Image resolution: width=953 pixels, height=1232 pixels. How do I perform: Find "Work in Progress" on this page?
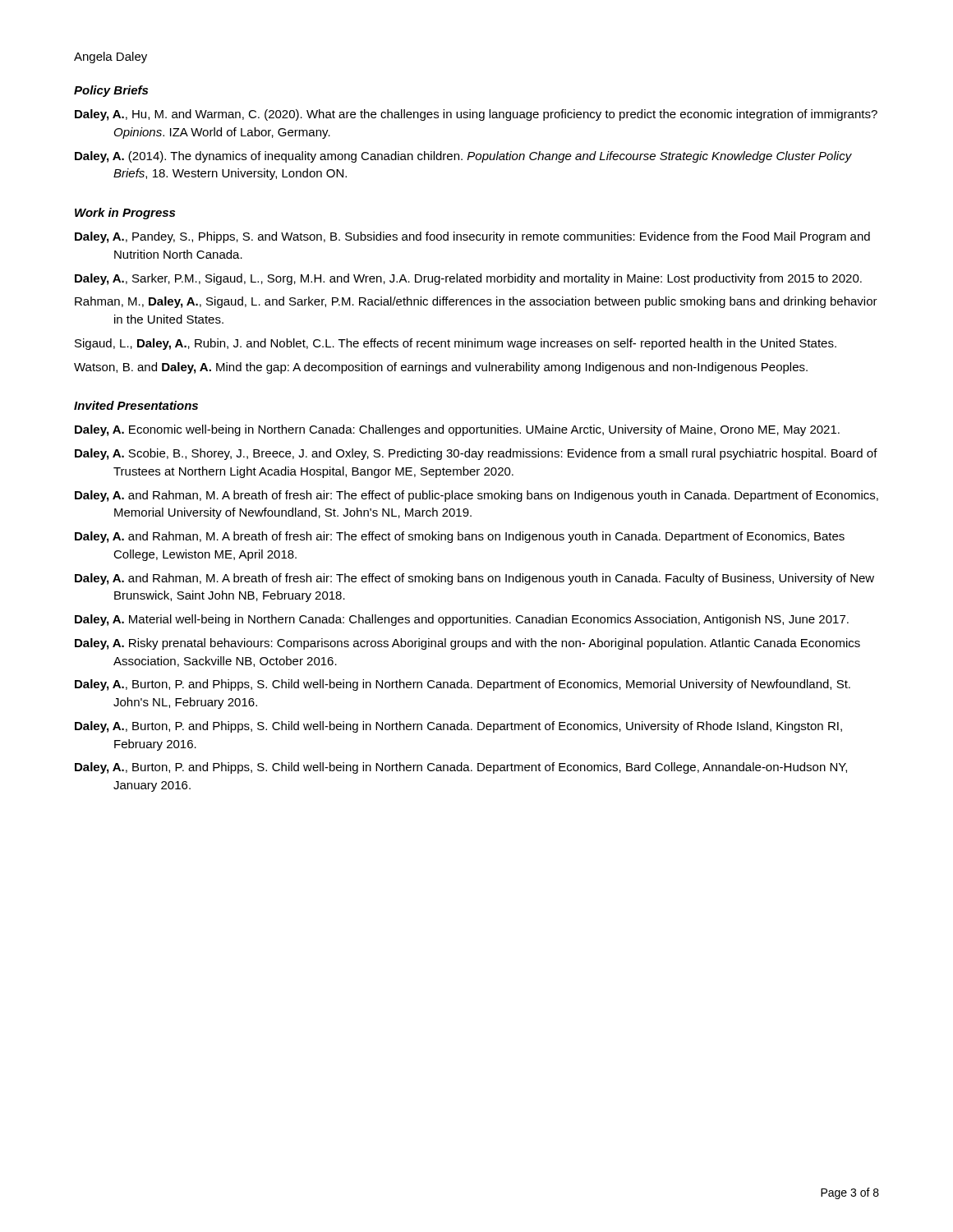125,212
